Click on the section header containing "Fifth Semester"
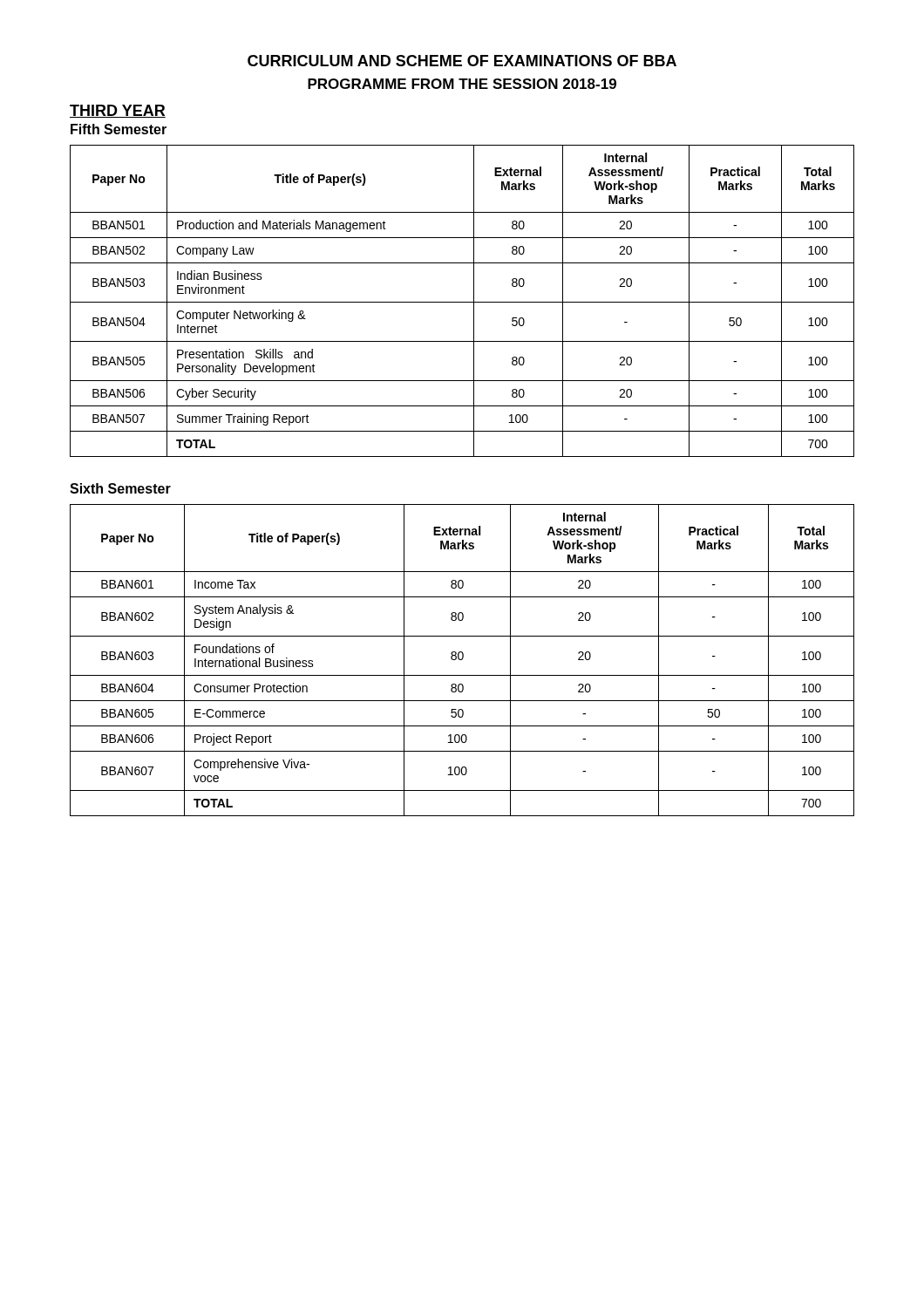Image resolution: width=924 pixels, height=1308 pixels. [x=118, y=129]
